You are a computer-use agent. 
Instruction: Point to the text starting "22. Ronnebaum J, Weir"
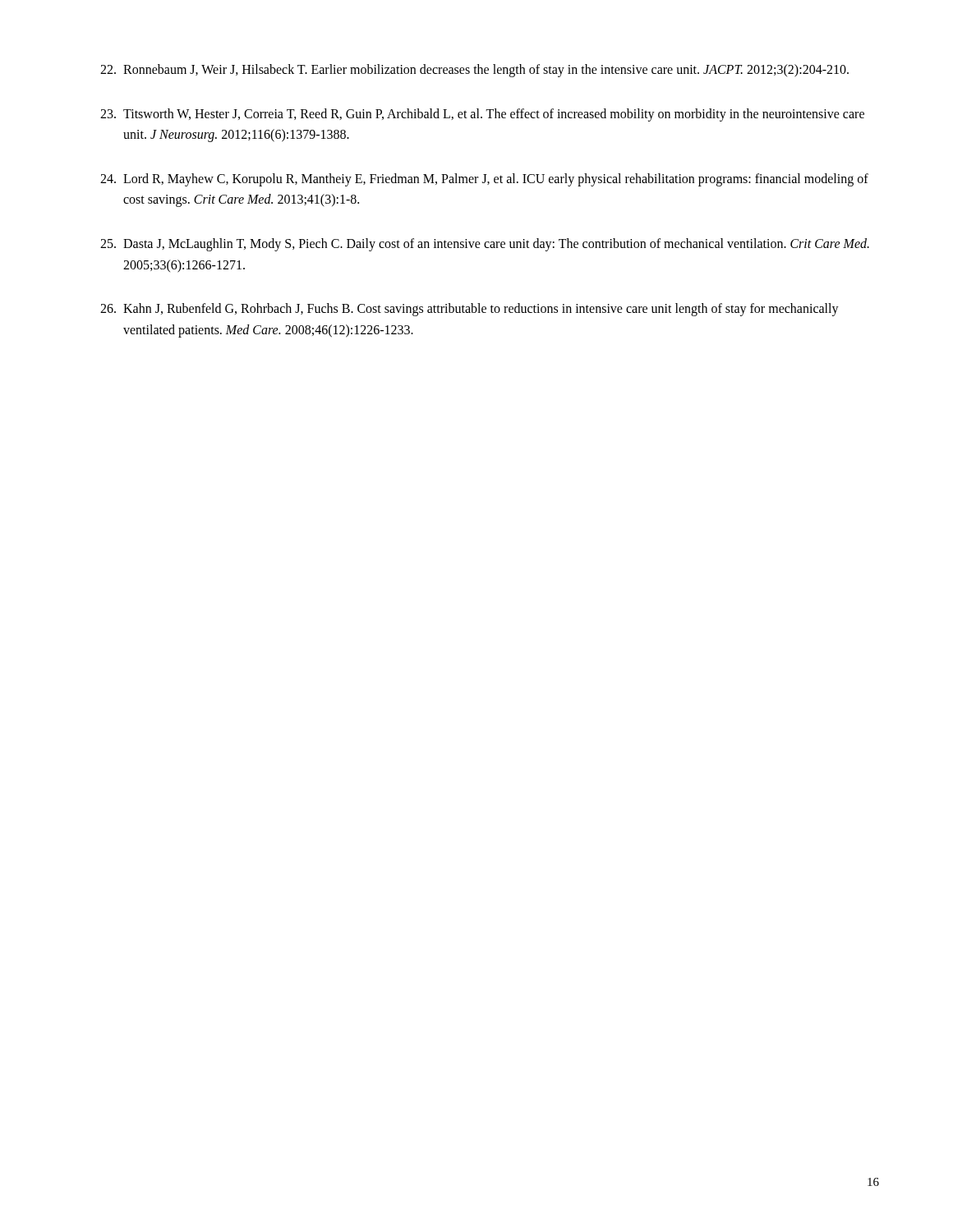(476, 70)
